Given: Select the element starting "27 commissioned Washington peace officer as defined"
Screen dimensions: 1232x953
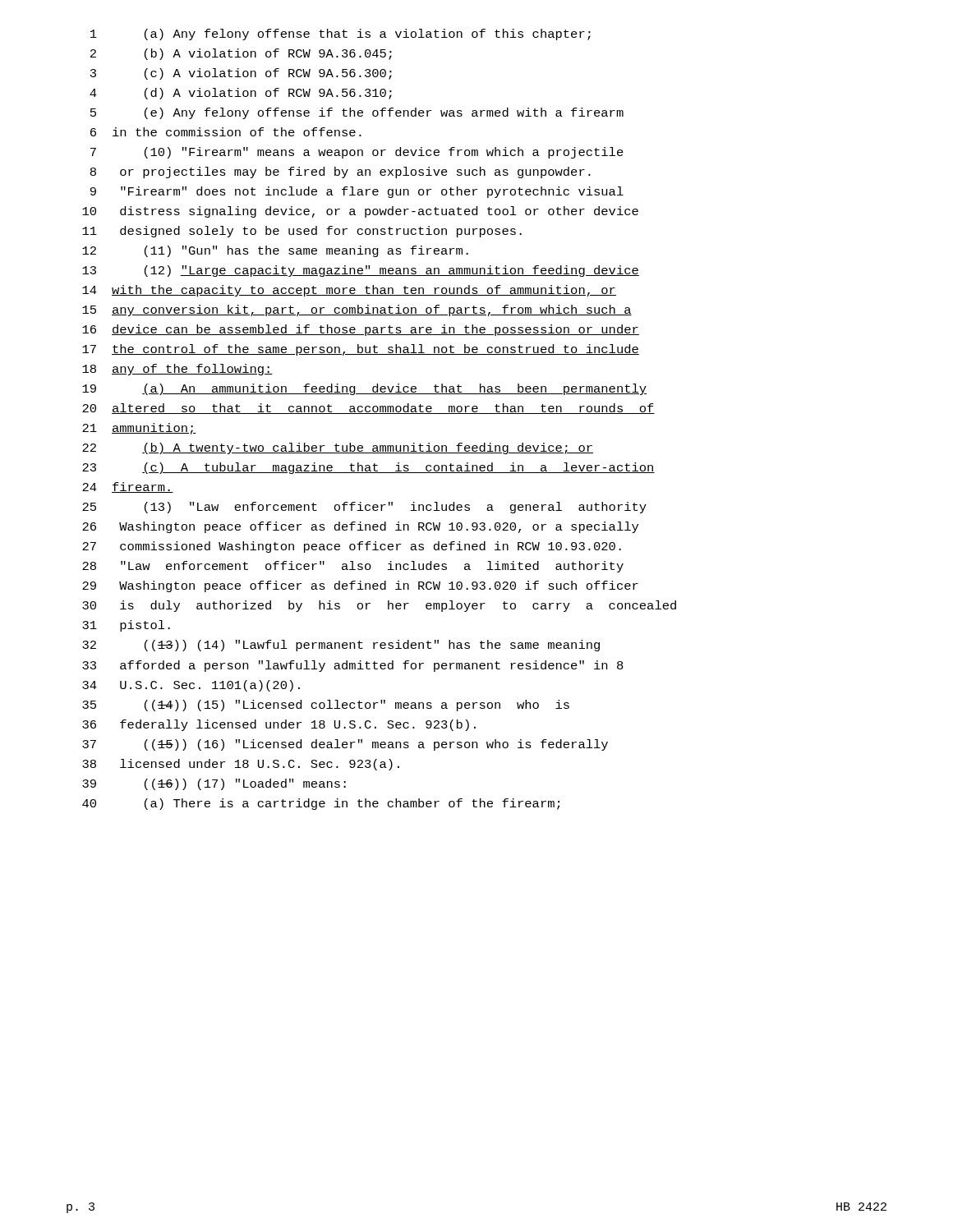Looking at the screenshot, I should (x=345, y=547).
